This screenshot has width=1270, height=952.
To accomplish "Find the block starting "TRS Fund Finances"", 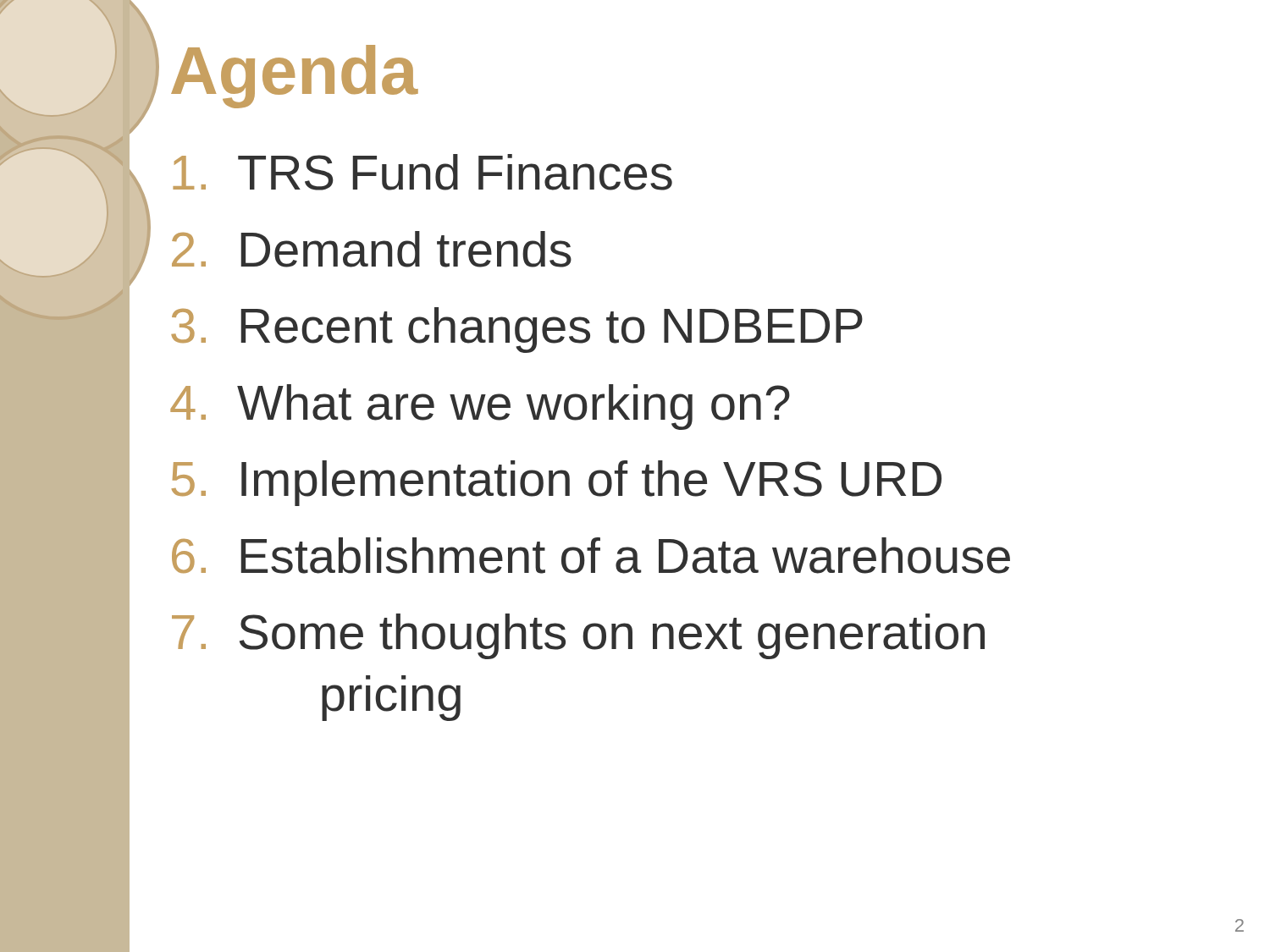I will pos(422,172).
